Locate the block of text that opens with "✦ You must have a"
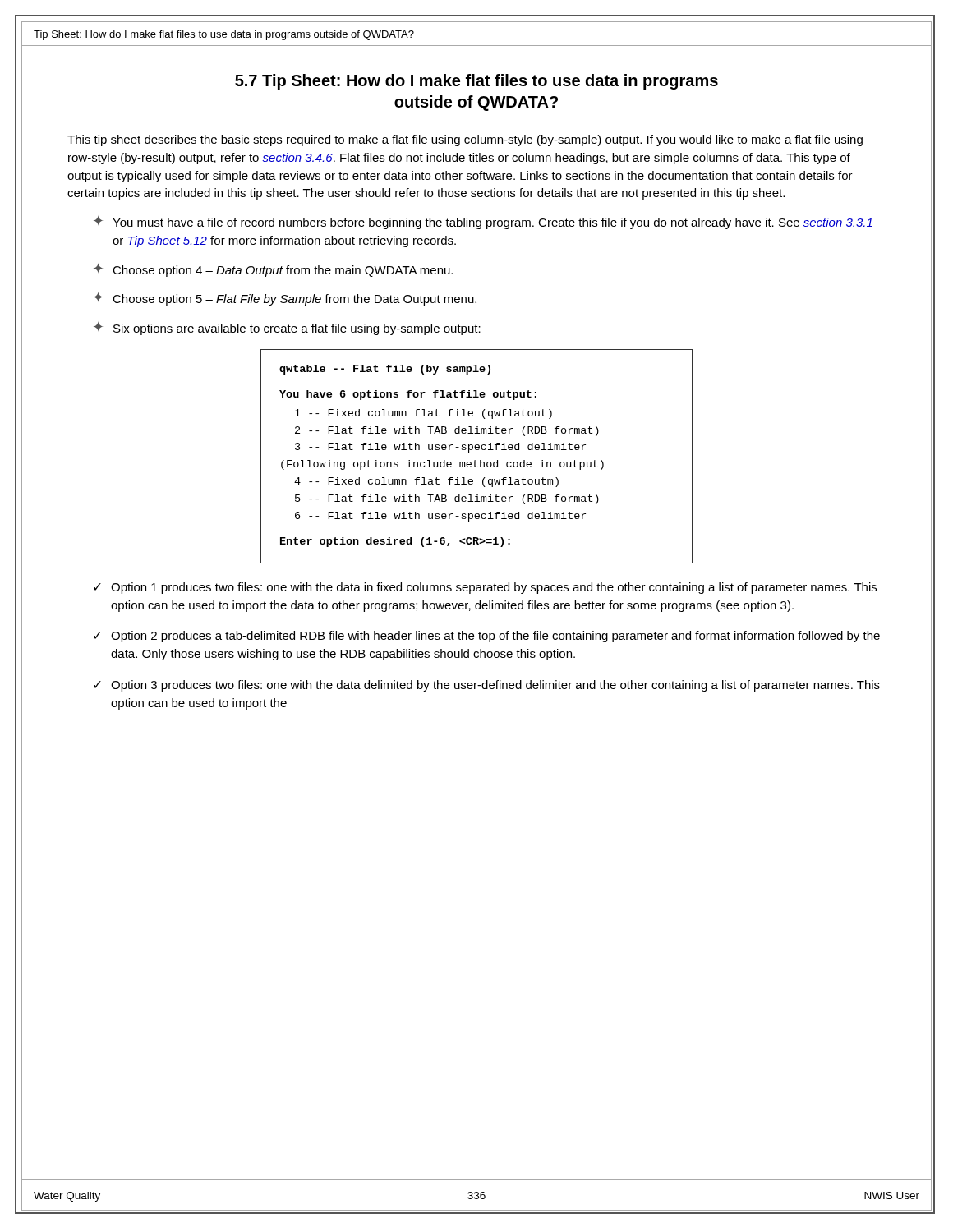Viewport: 953px width, 1232px height. click(x=476, y=231)
